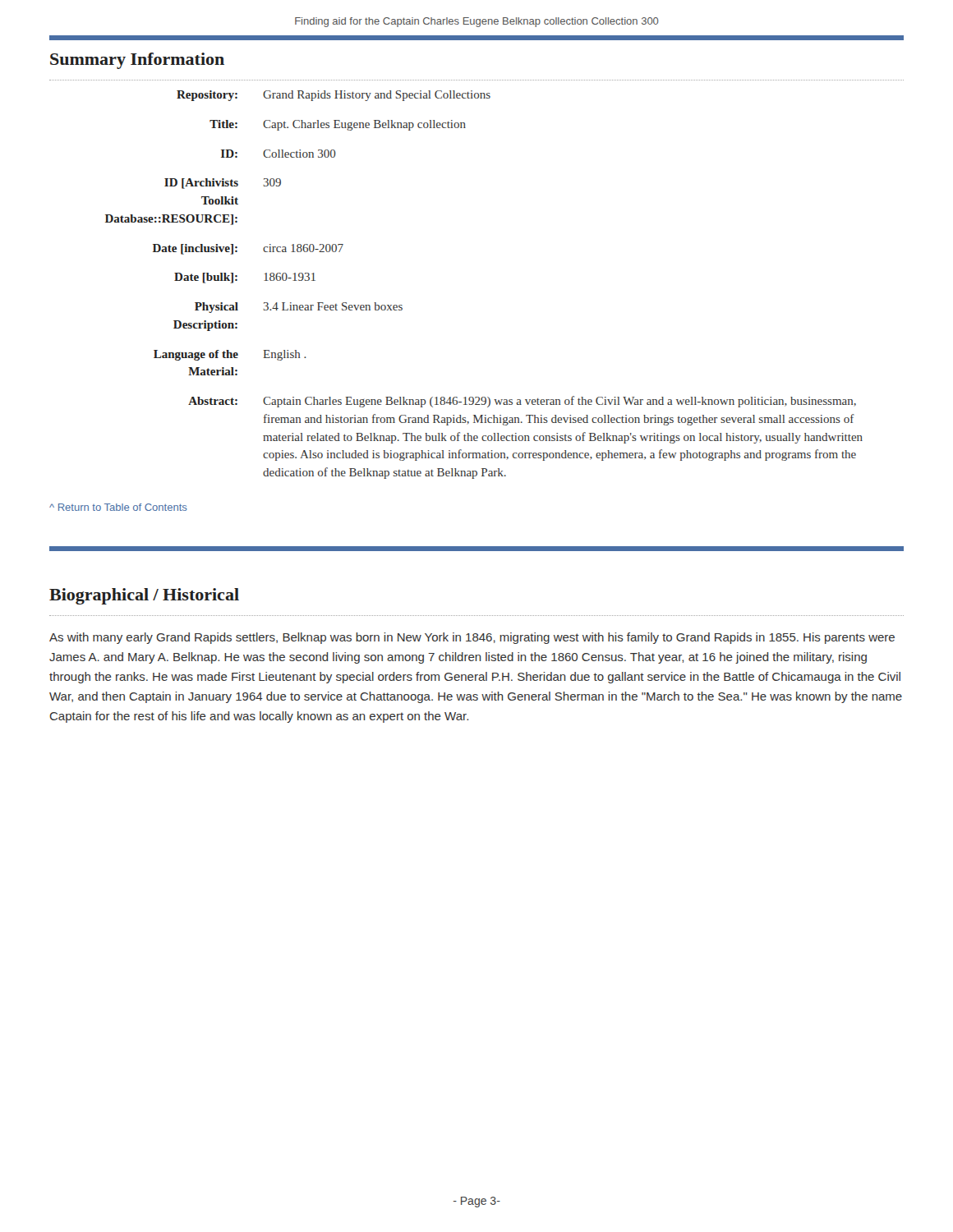Image resolution: width=953 pixels, height=1232 pixels.
Task: Click on the table containing "English ."
Action: (476, 284)
